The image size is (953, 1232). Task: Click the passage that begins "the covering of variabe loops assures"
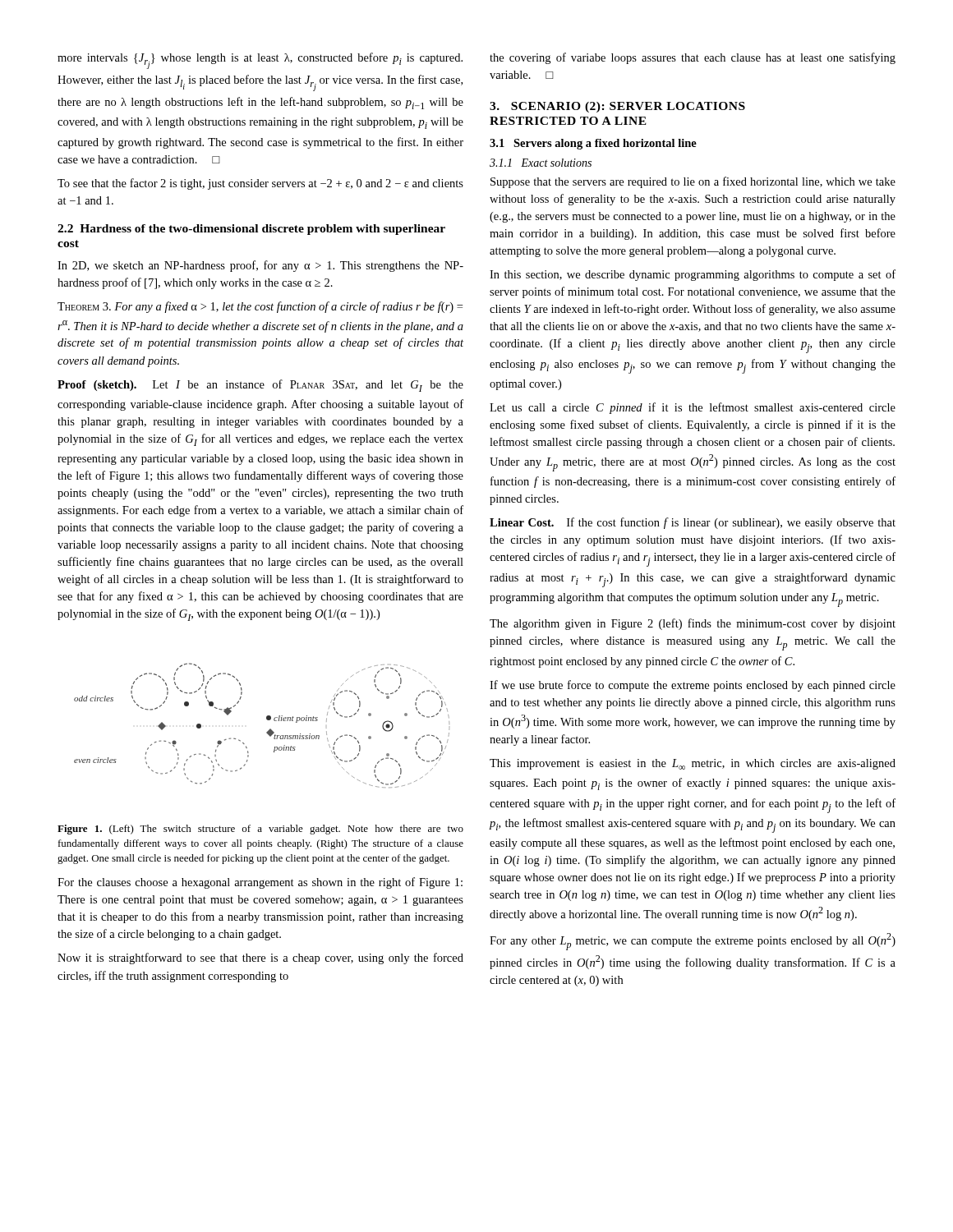click(693, 67)
